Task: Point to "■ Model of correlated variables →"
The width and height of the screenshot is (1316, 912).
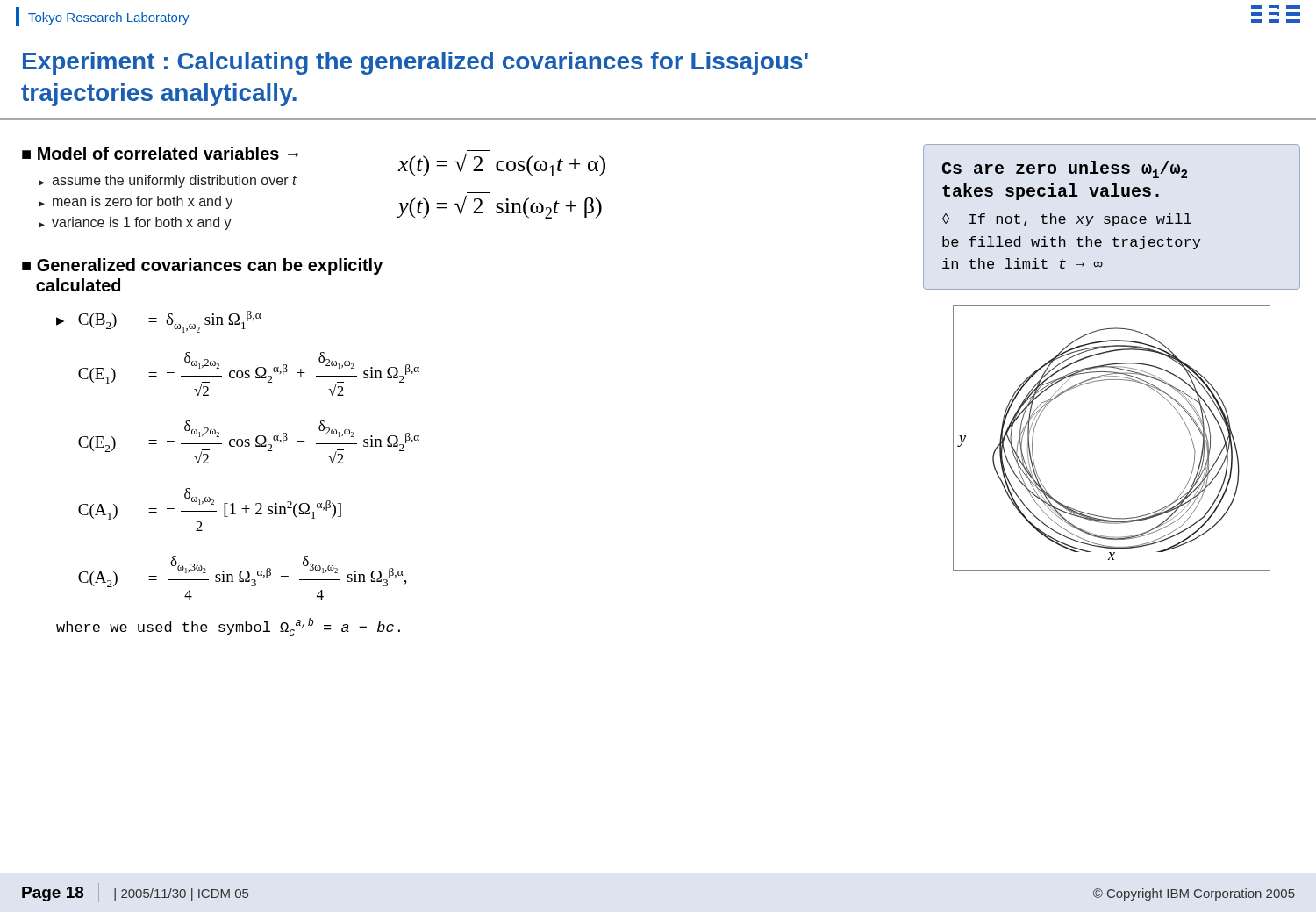Action: pos(161,154)
